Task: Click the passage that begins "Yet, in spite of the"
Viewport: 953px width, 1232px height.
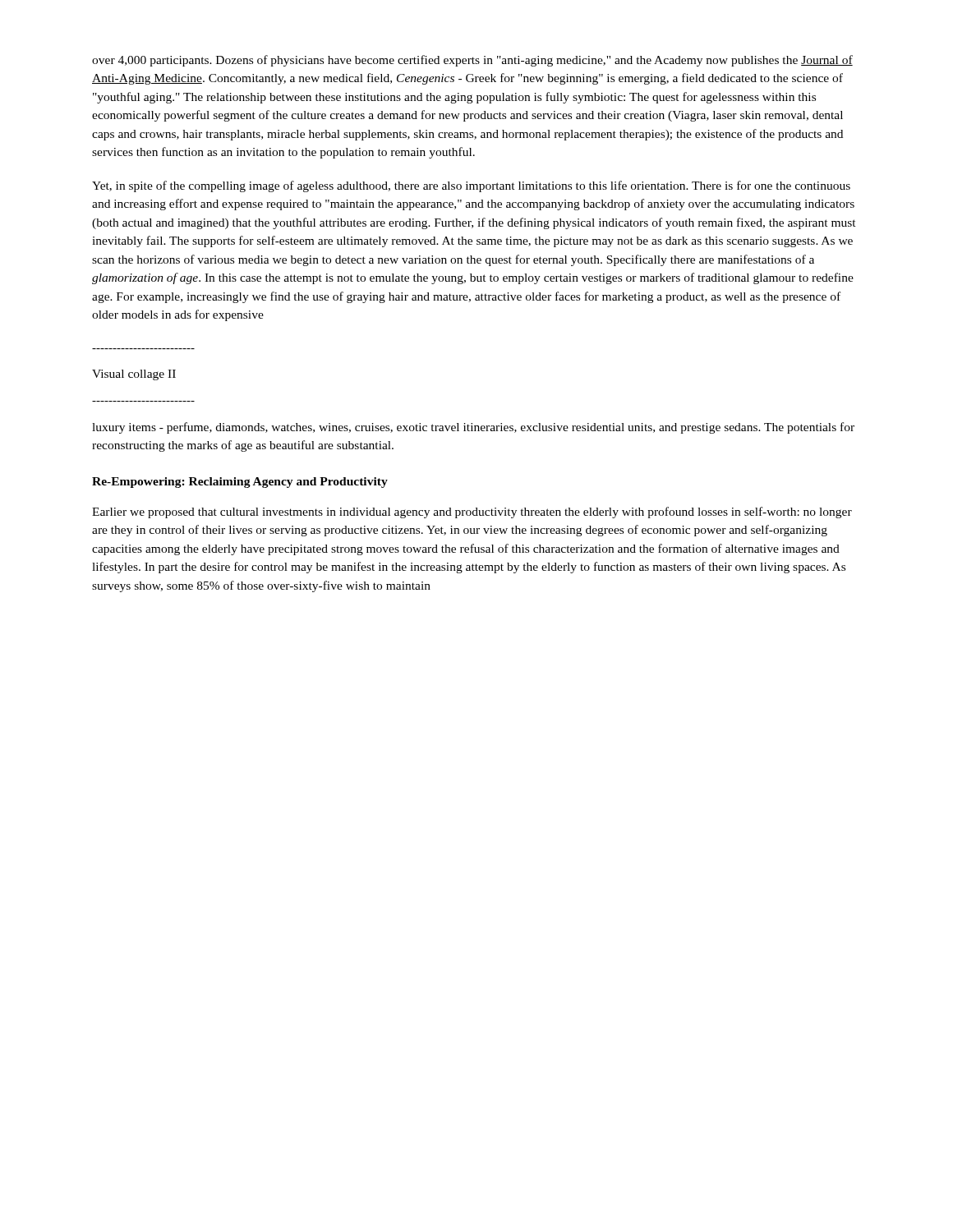Action: tap(474, 250)
